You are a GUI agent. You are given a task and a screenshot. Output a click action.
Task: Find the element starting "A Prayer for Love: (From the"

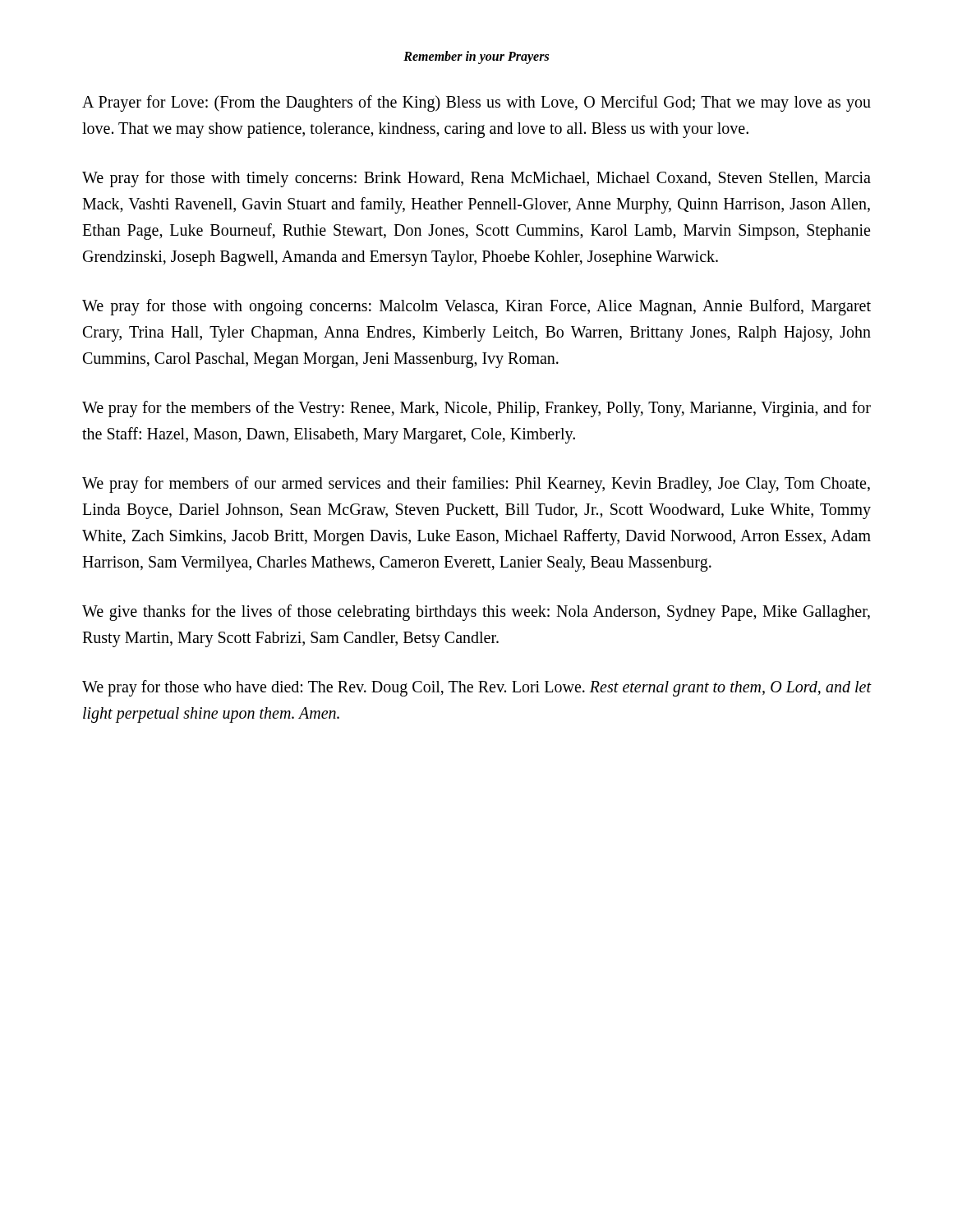pyautogui.click(x=476, y=115)
